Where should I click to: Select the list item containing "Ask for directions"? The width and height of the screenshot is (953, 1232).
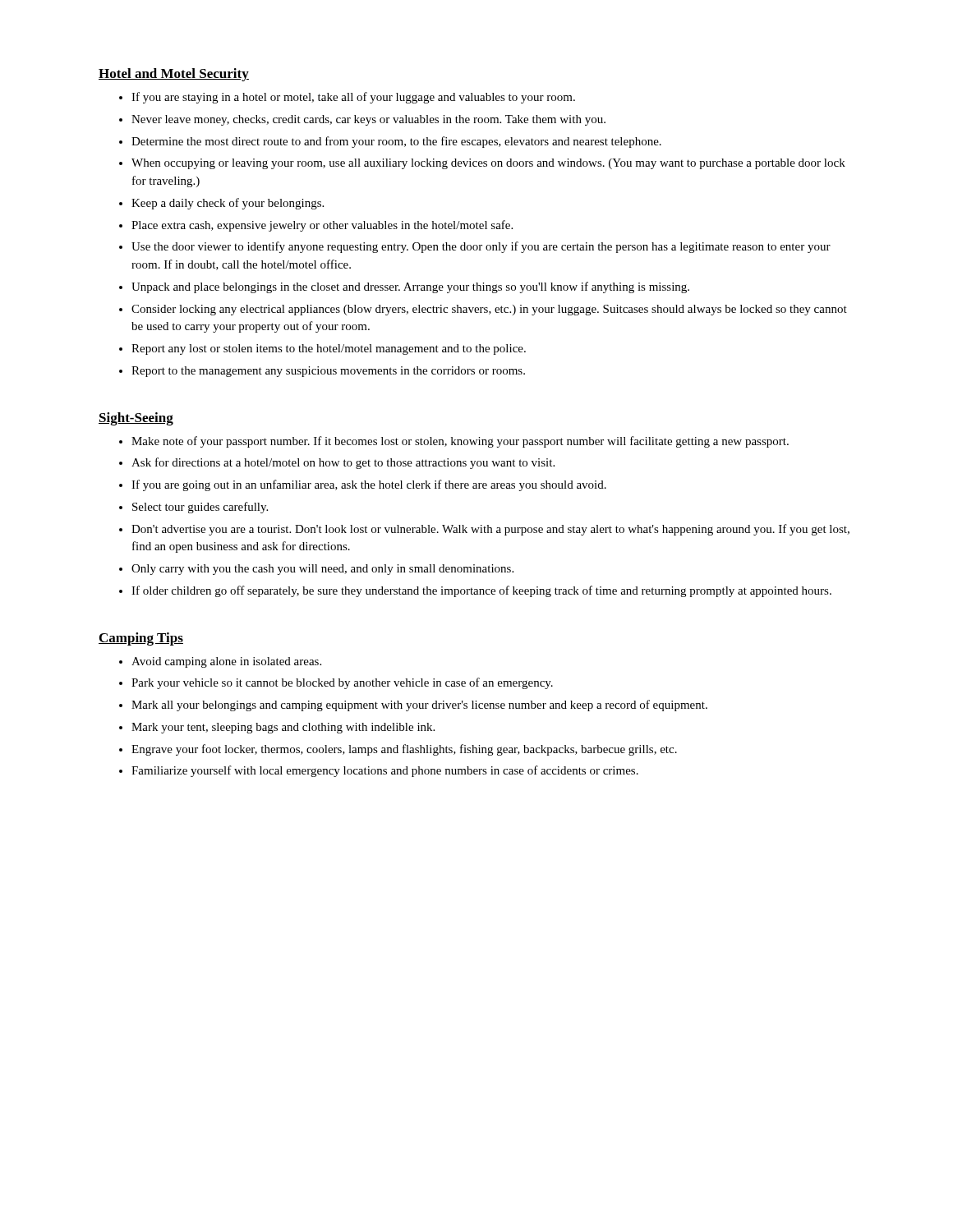[x=343, y=463]
